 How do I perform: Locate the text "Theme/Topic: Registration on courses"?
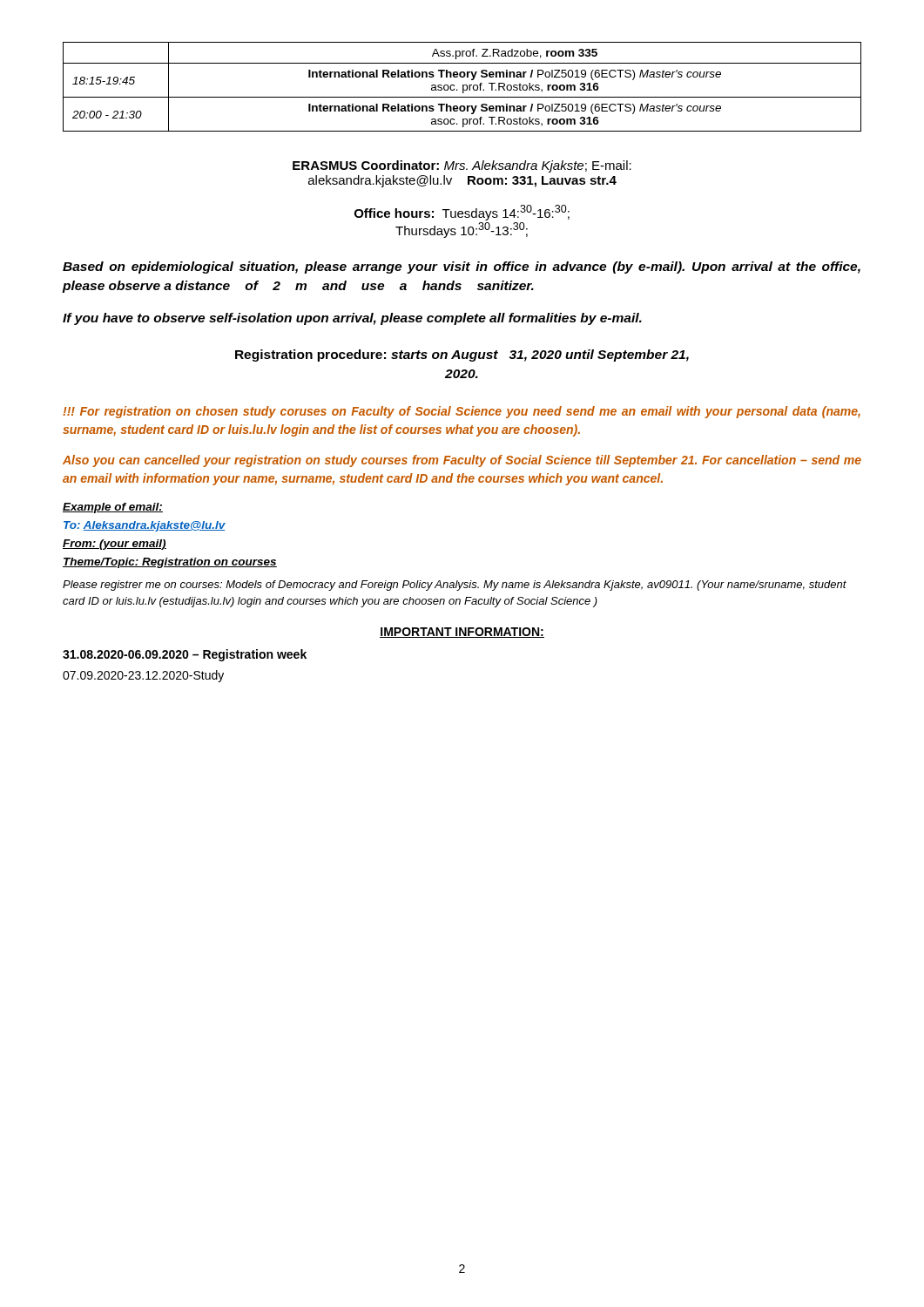coord(170,561)
